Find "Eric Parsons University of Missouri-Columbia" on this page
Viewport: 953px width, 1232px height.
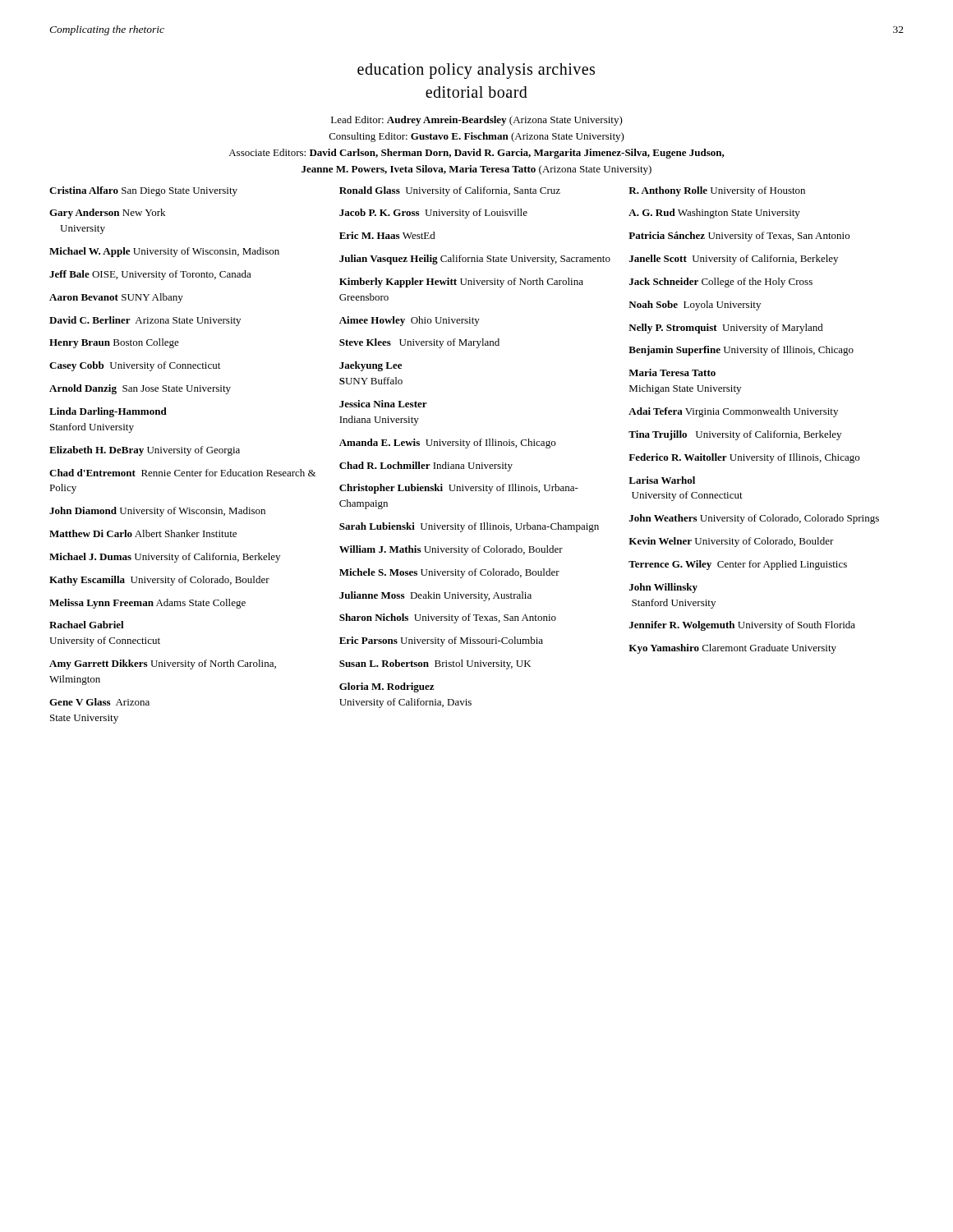coord(441,641)
